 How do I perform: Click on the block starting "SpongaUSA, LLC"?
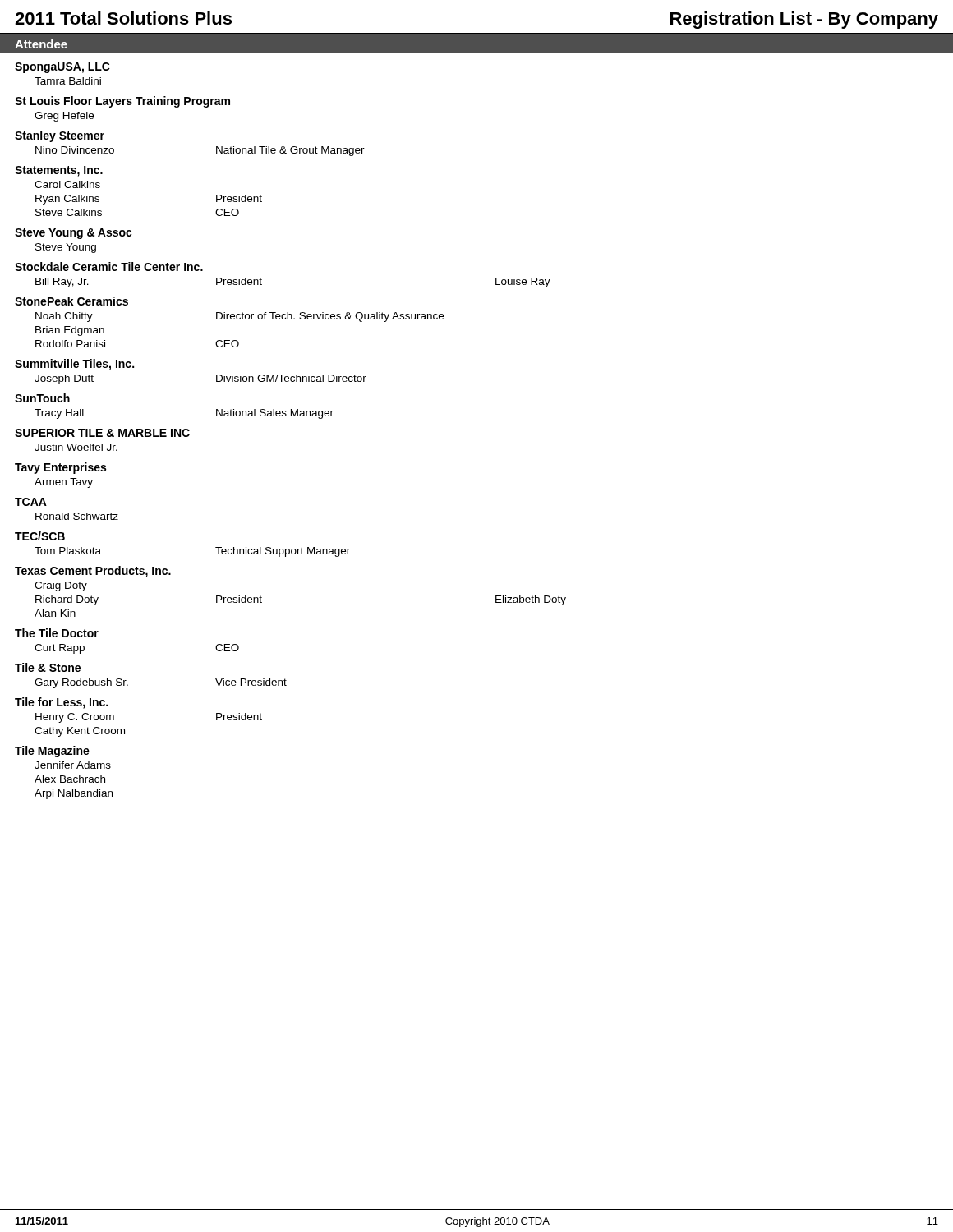coord(62,67)
